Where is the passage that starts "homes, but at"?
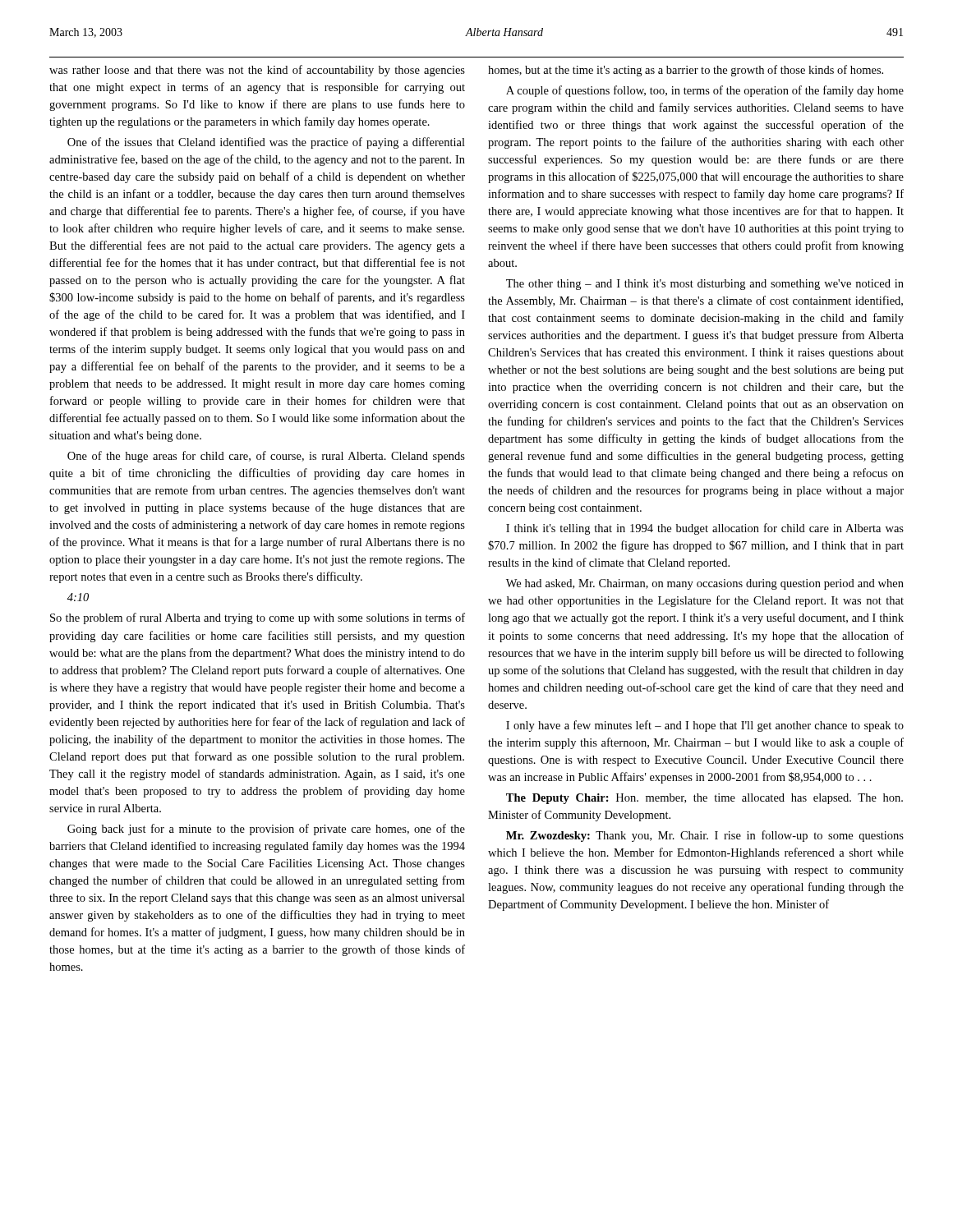 [x=696, y=487]
